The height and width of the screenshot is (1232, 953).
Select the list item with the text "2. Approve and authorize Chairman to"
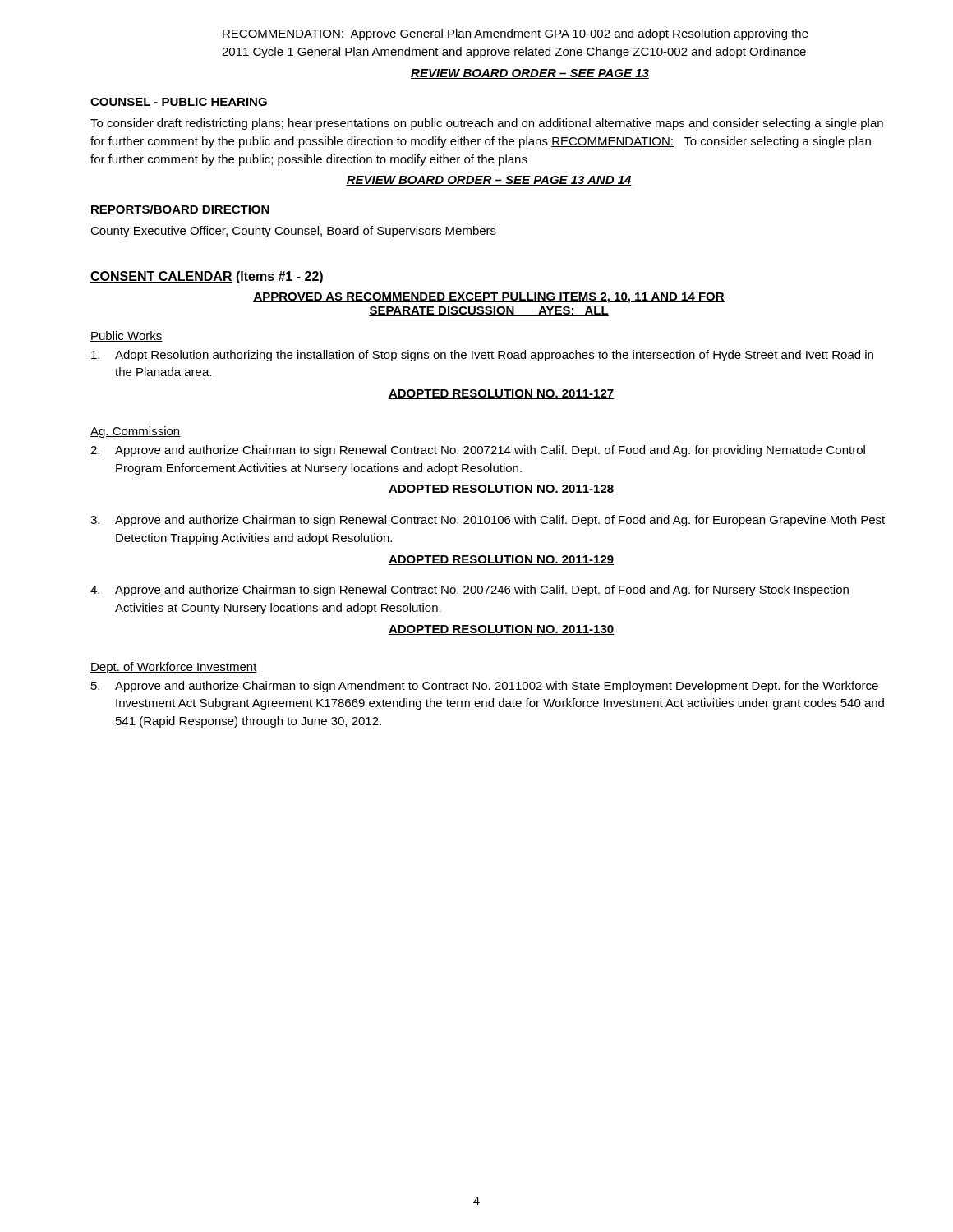point(489,474)
